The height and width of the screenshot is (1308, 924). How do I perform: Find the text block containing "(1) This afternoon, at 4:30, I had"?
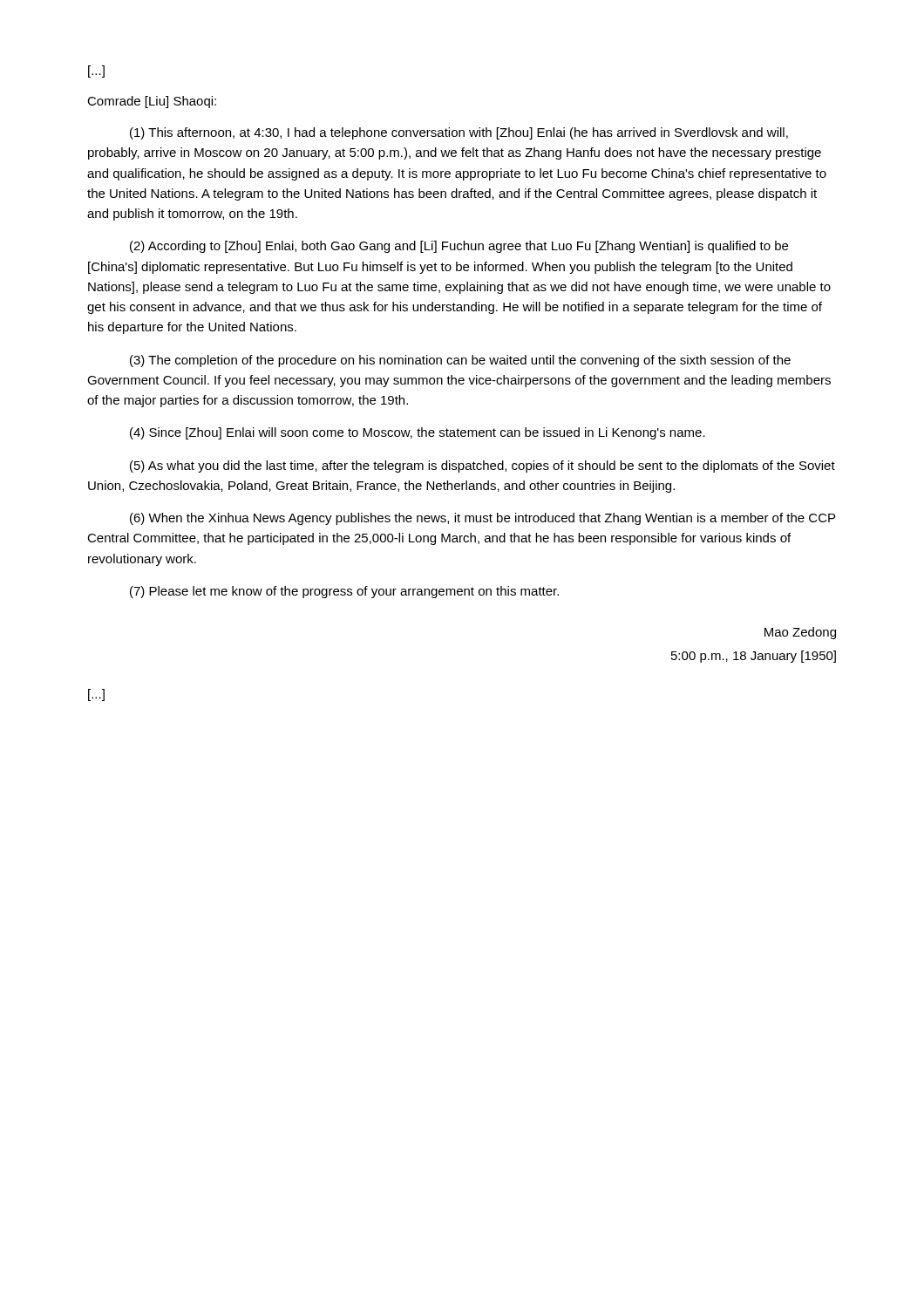coord(457,173)
